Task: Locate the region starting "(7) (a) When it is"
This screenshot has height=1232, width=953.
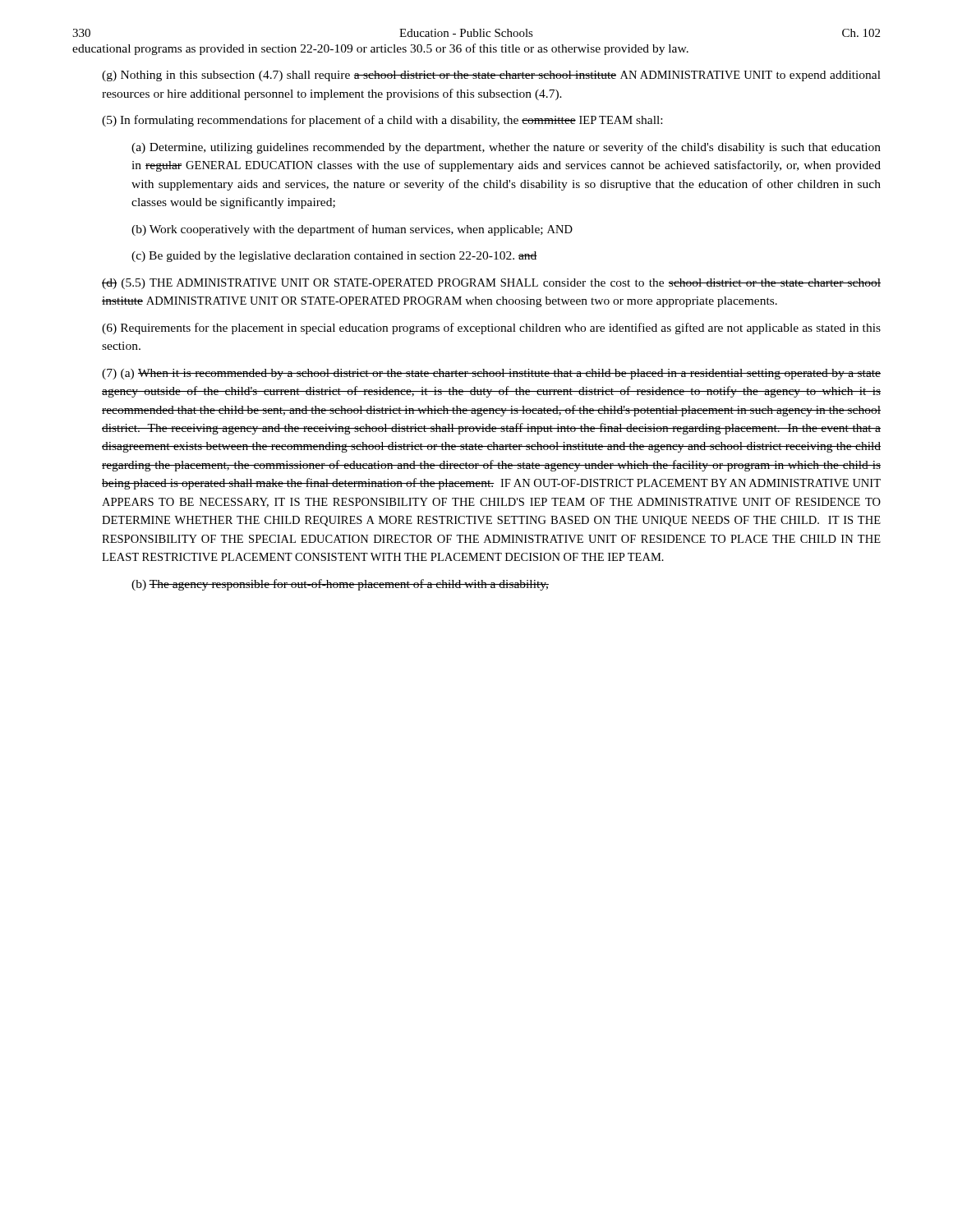Action: click(x=491, y=465)
